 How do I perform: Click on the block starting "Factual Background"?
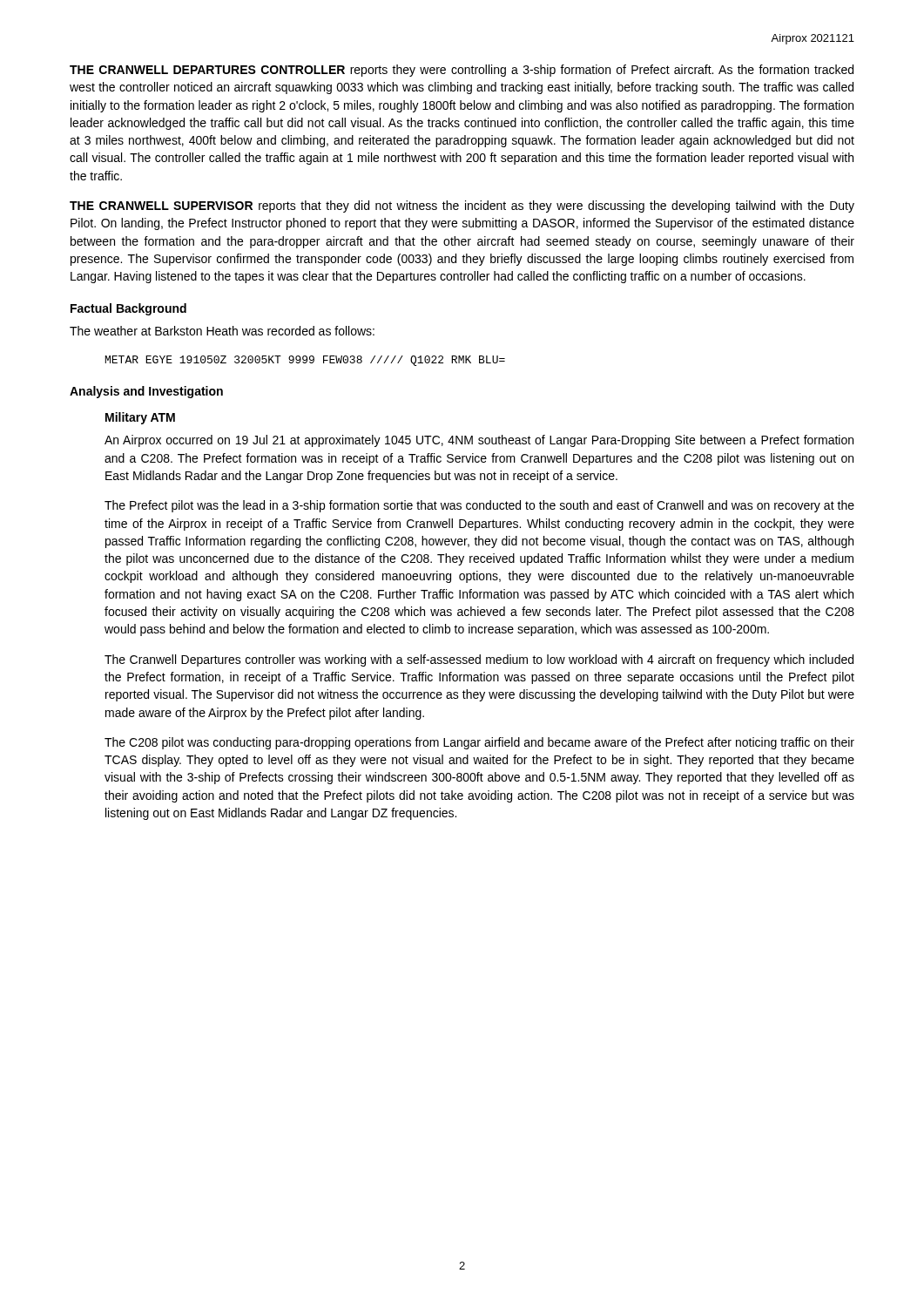pyautogui.click(x=128, y=308)
